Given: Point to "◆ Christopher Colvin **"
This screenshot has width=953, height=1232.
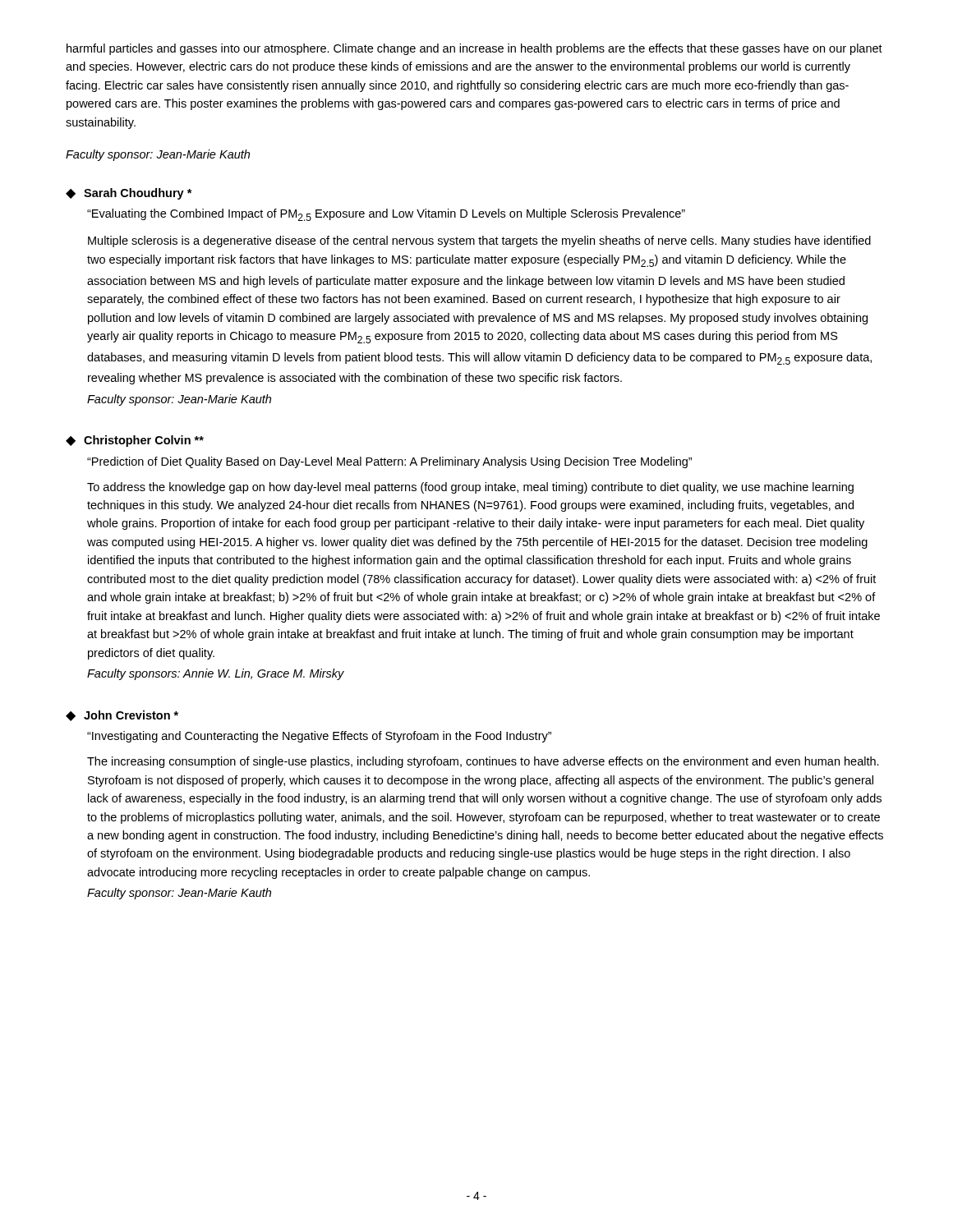Looking at the screenshot, I should point(135,441).
